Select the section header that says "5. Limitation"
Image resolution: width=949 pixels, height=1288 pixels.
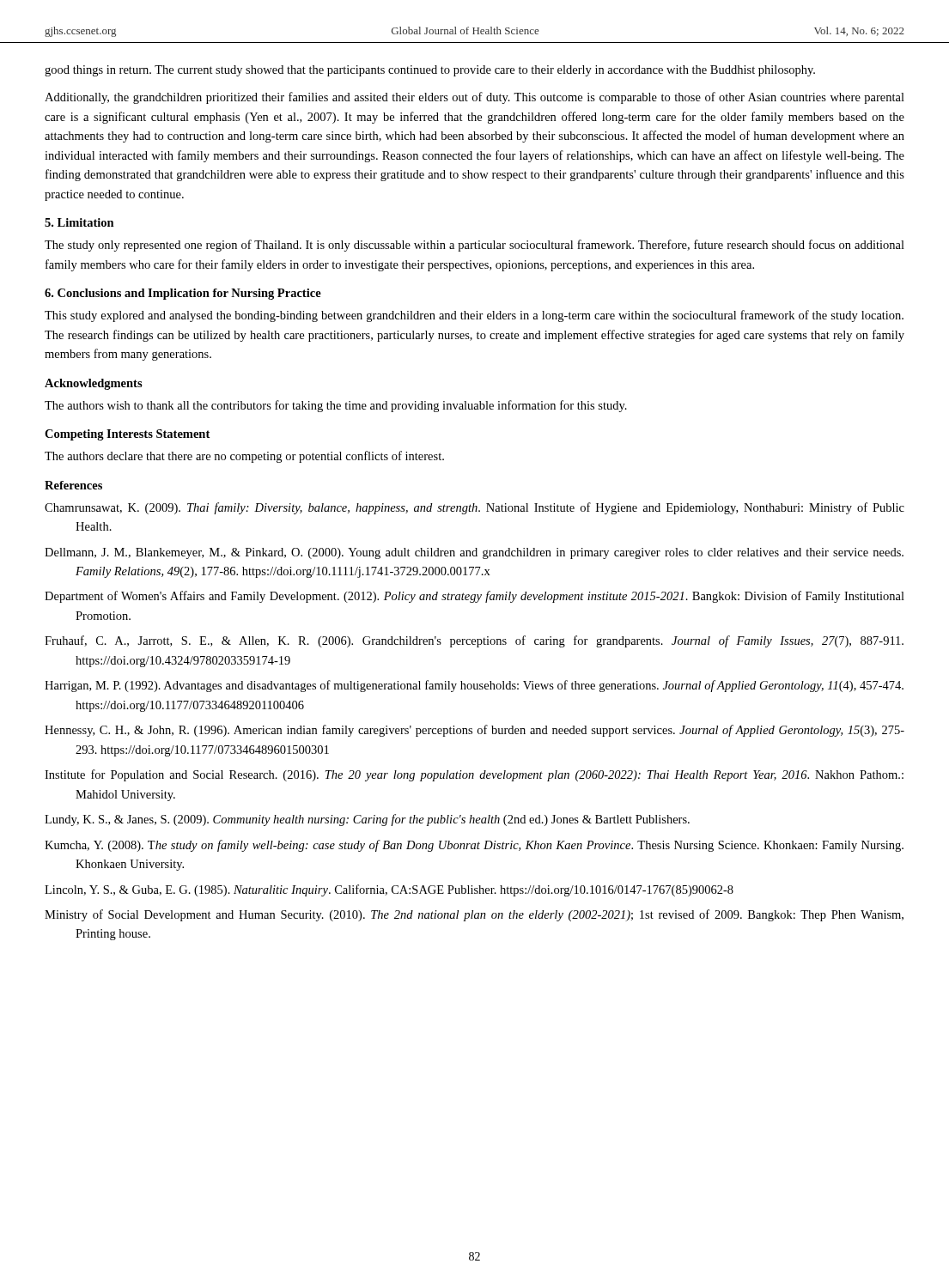click(79, 223)
